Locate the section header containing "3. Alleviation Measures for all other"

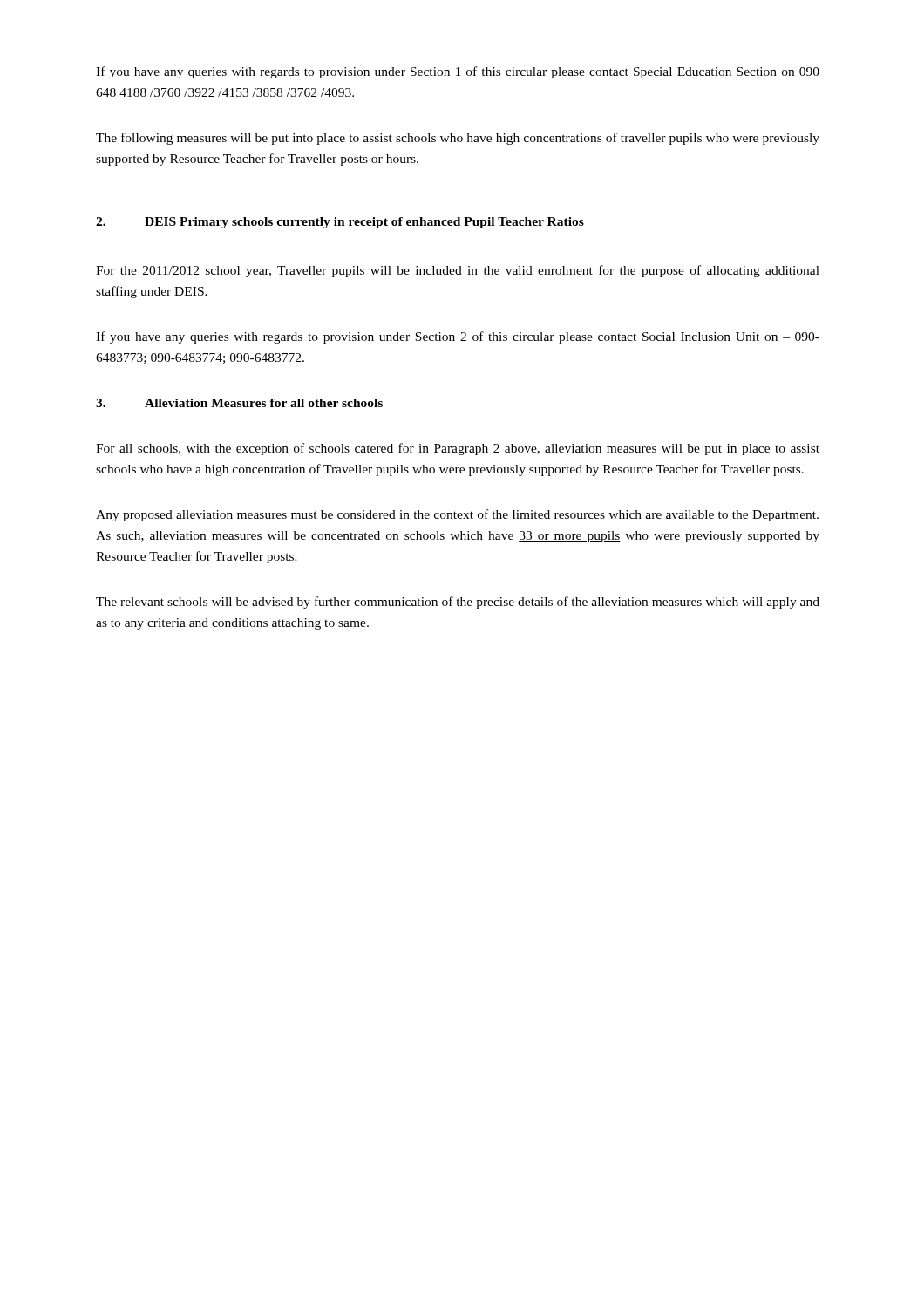pos(239,403)
